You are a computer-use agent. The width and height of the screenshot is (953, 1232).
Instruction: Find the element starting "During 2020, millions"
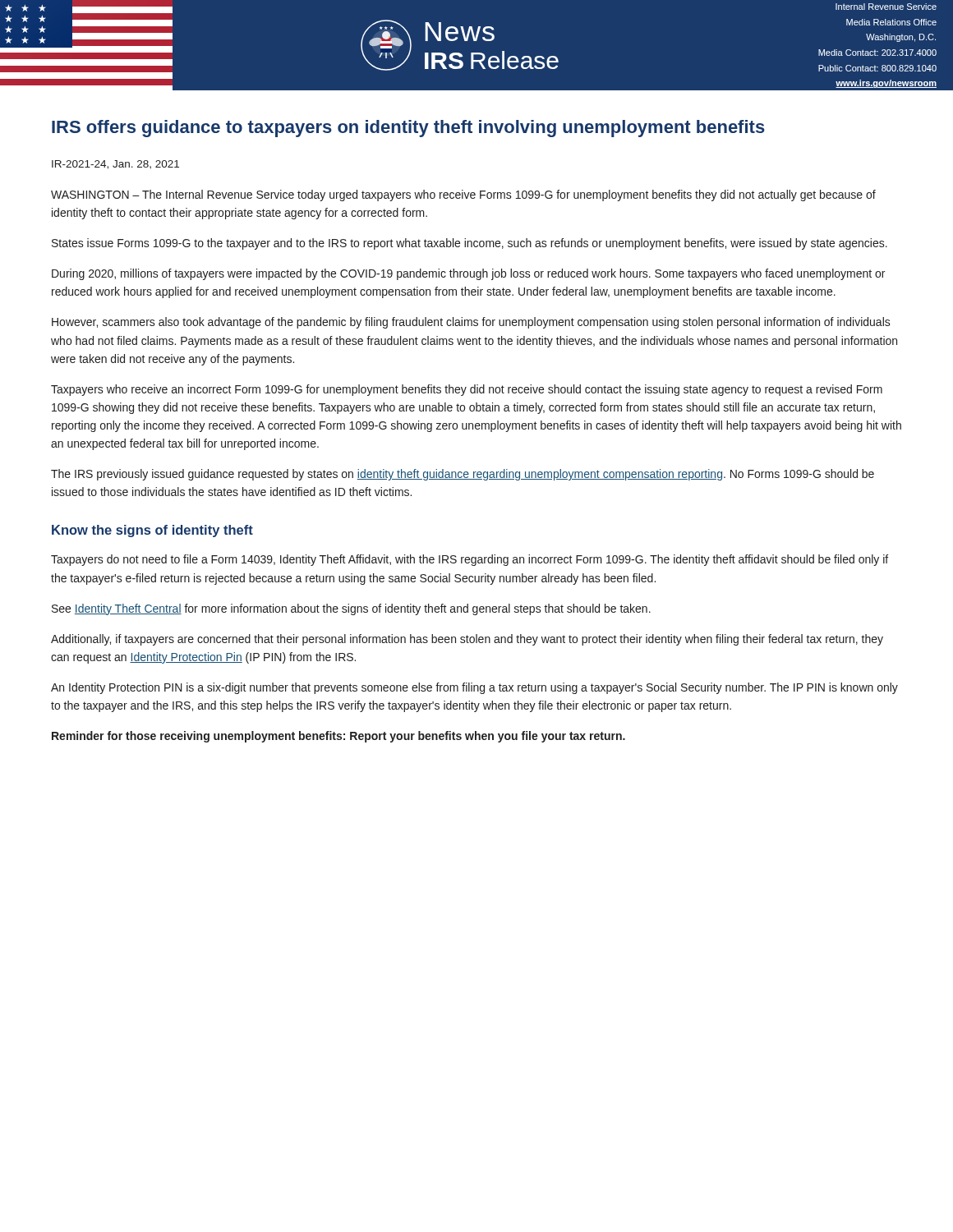[468, 283]
